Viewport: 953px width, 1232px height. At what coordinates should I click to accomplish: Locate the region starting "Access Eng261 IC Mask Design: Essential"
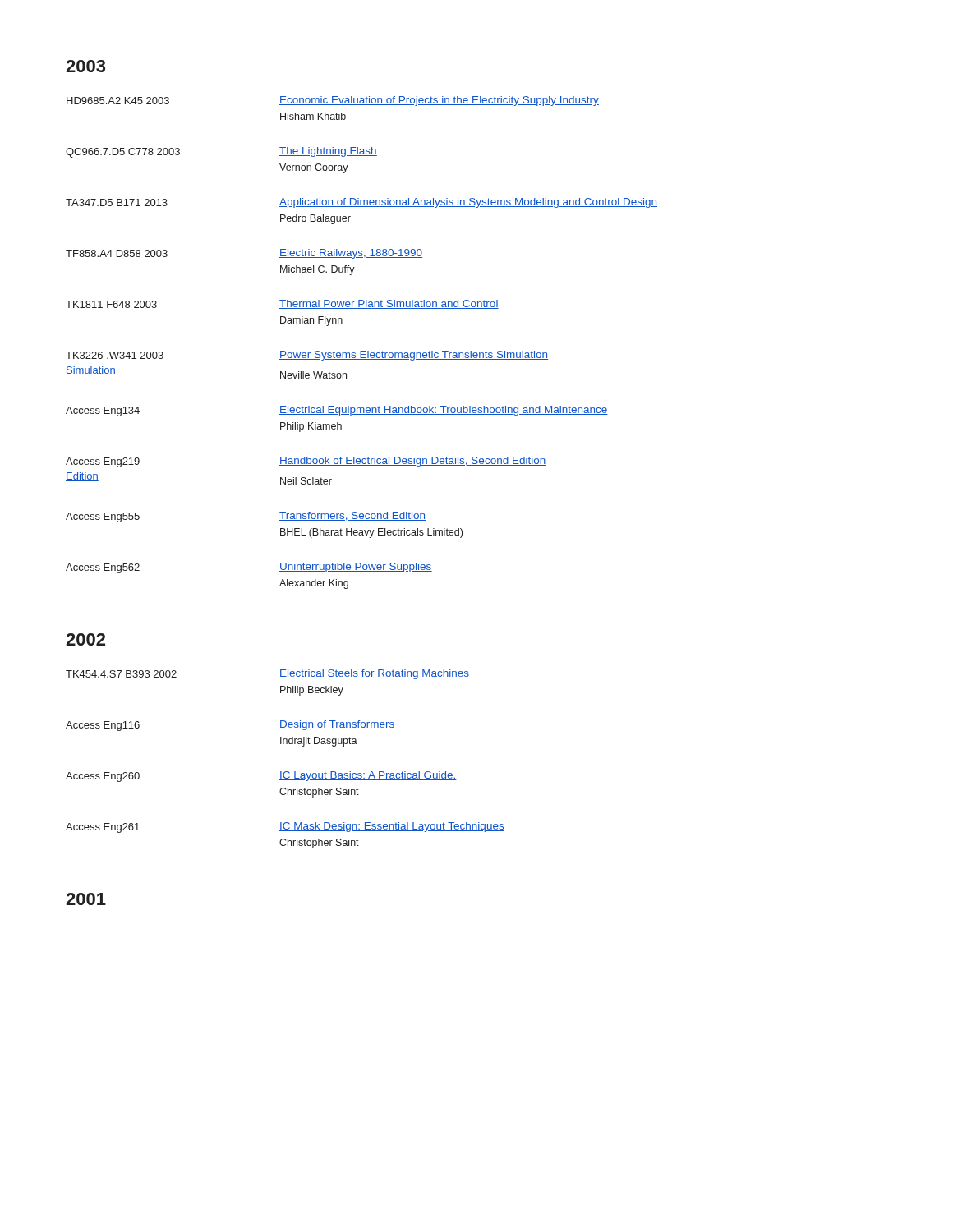[476, 834]
